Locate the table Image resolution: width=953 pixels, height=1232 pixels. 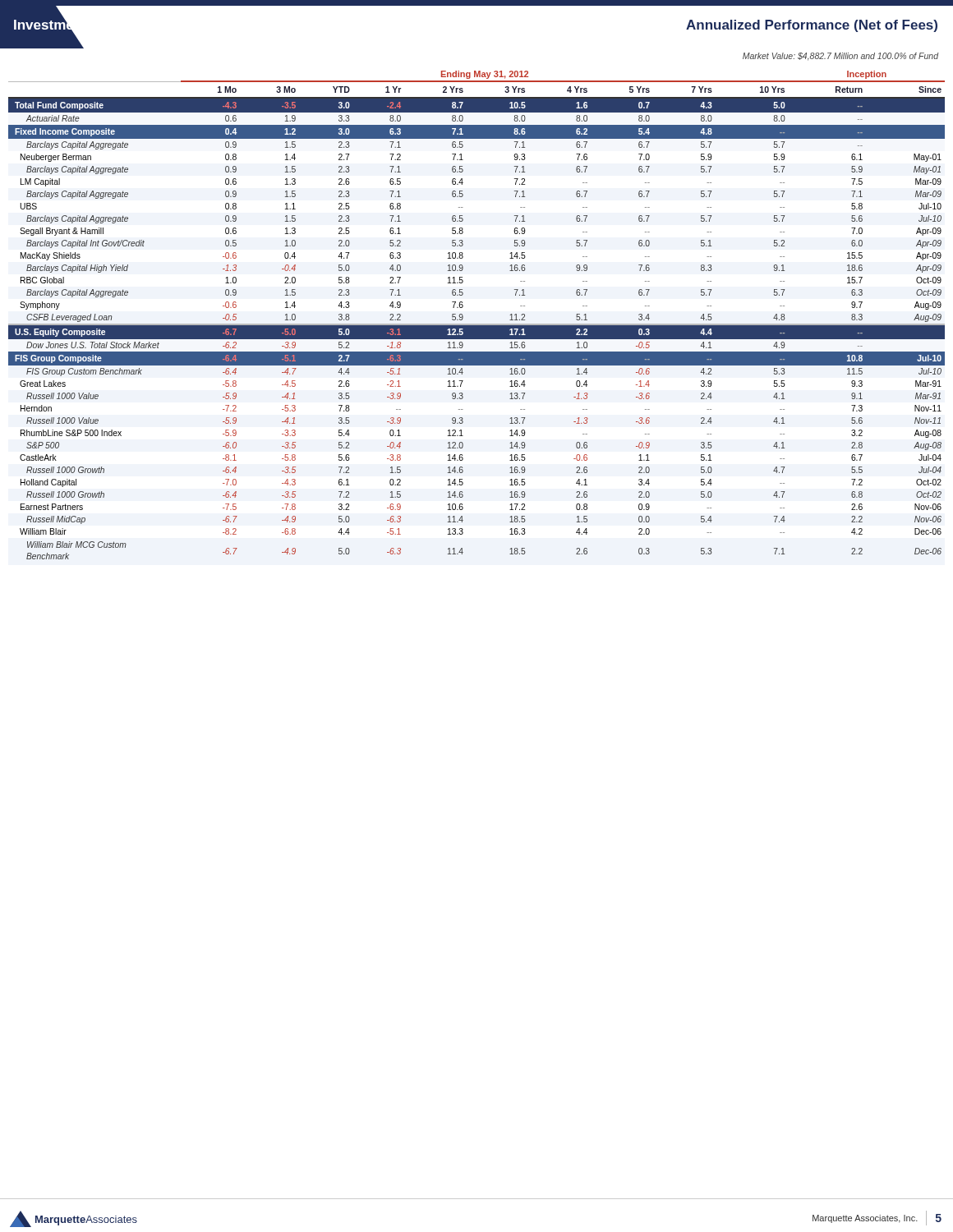tap(476, 316)
